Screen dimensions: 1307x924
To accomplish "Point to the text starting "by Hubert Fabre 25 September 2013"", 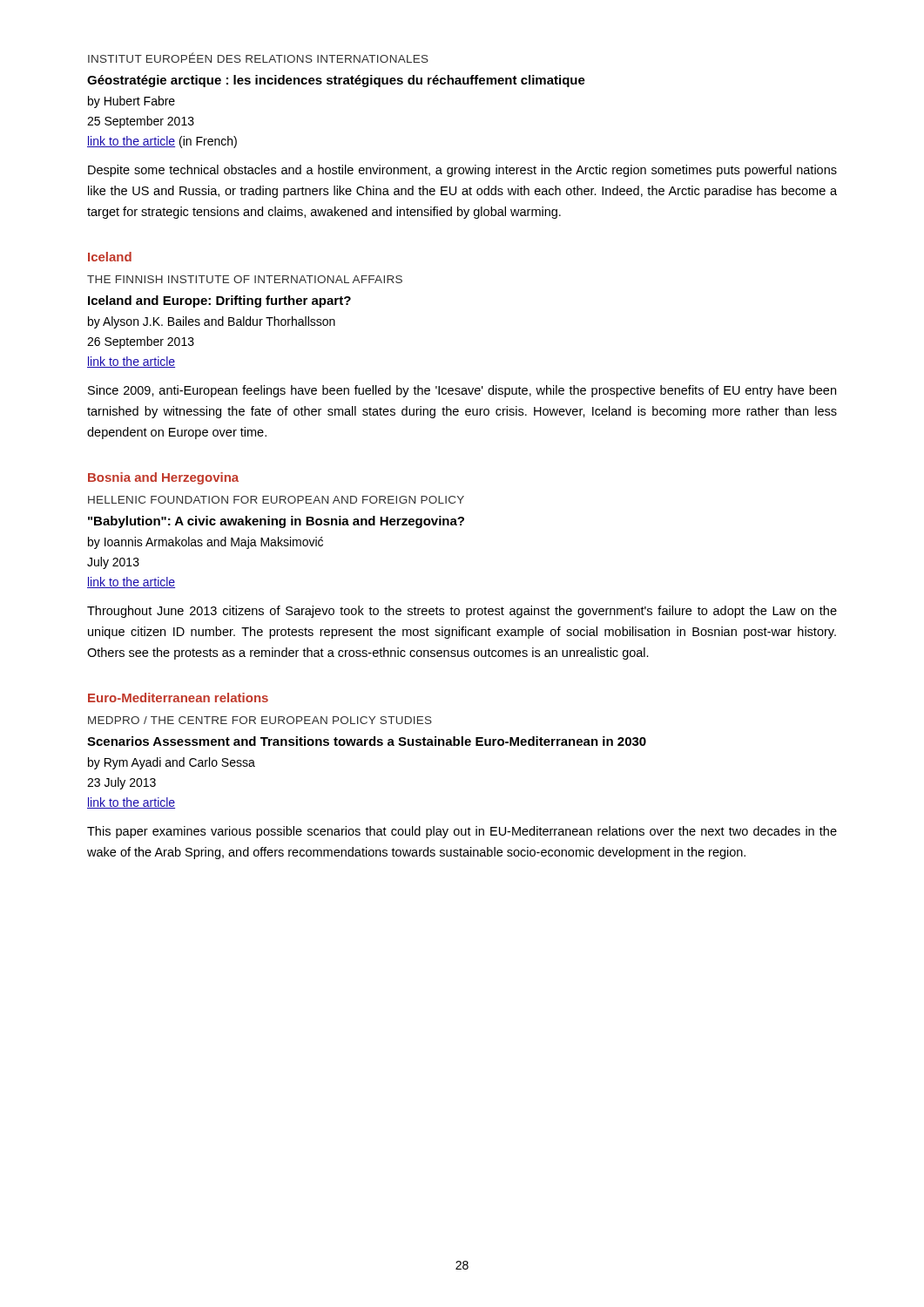I will pos(162,121).
